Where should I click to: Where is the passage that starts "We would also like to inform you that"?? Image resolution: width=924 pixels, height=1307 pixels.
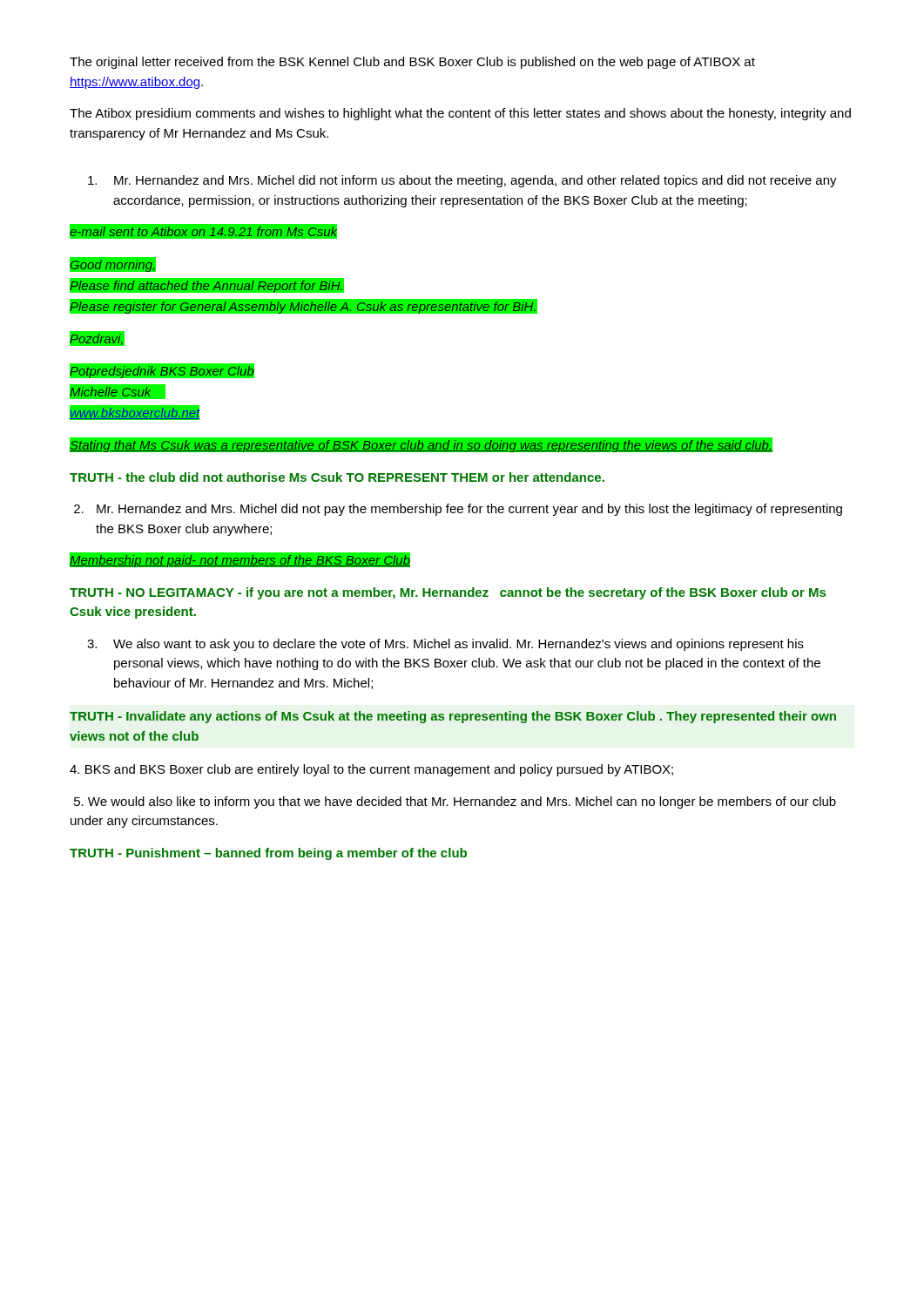click(453, 811)
